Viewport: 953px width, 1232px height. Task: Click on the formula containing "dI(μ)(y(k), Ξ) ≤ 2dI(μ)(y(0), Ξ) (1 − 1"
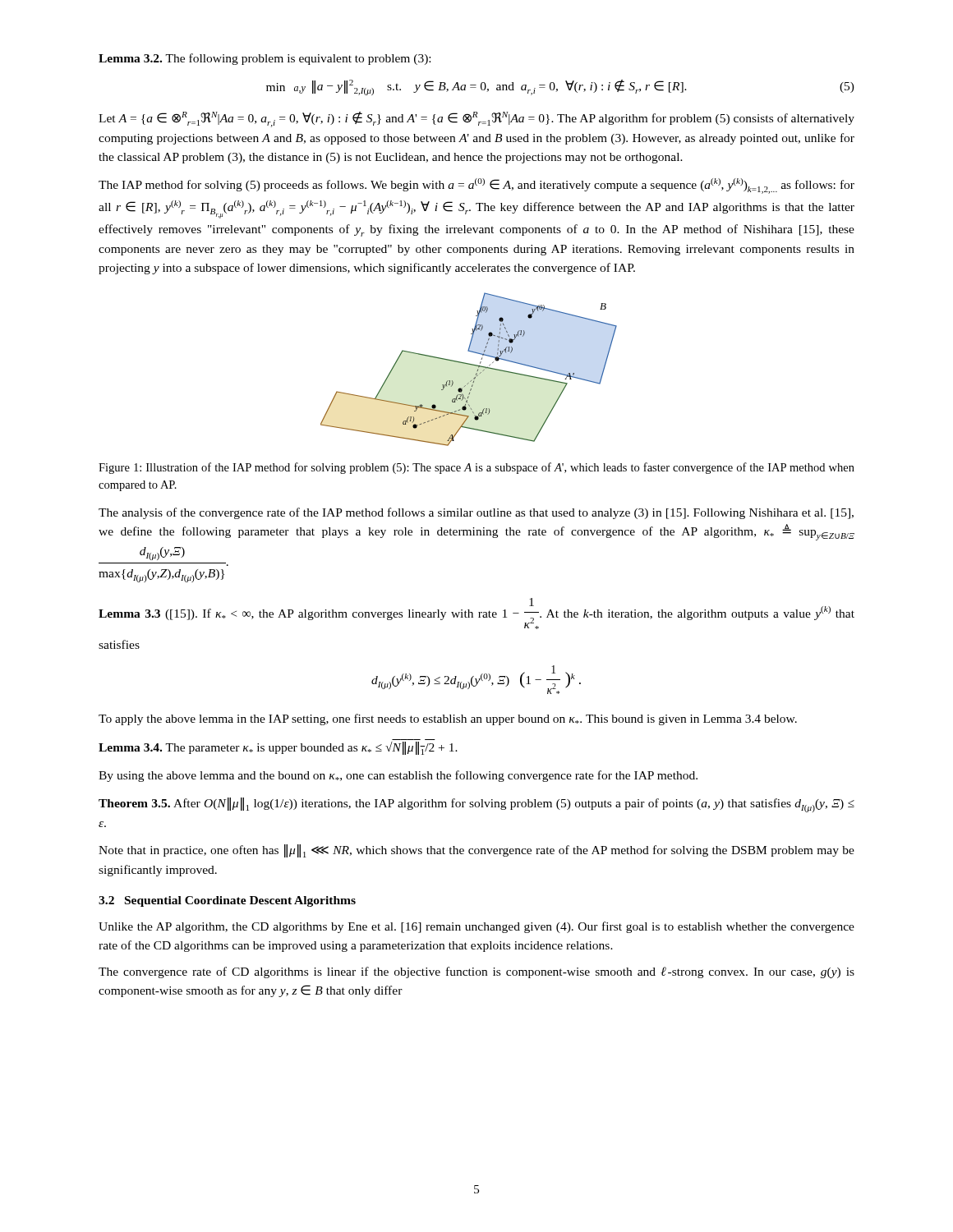476,681
